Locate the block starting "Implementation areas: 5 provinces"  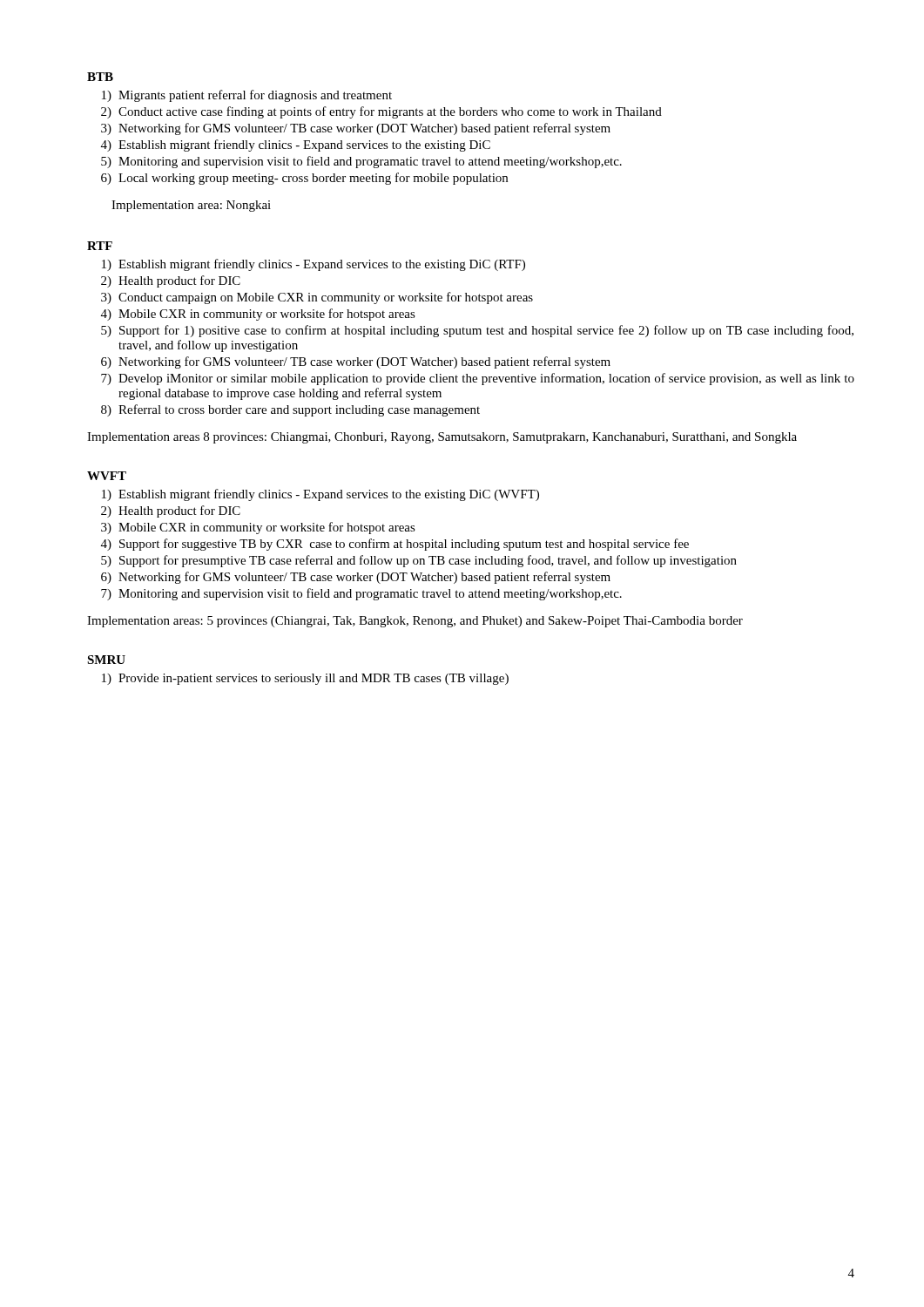[415, 620]
